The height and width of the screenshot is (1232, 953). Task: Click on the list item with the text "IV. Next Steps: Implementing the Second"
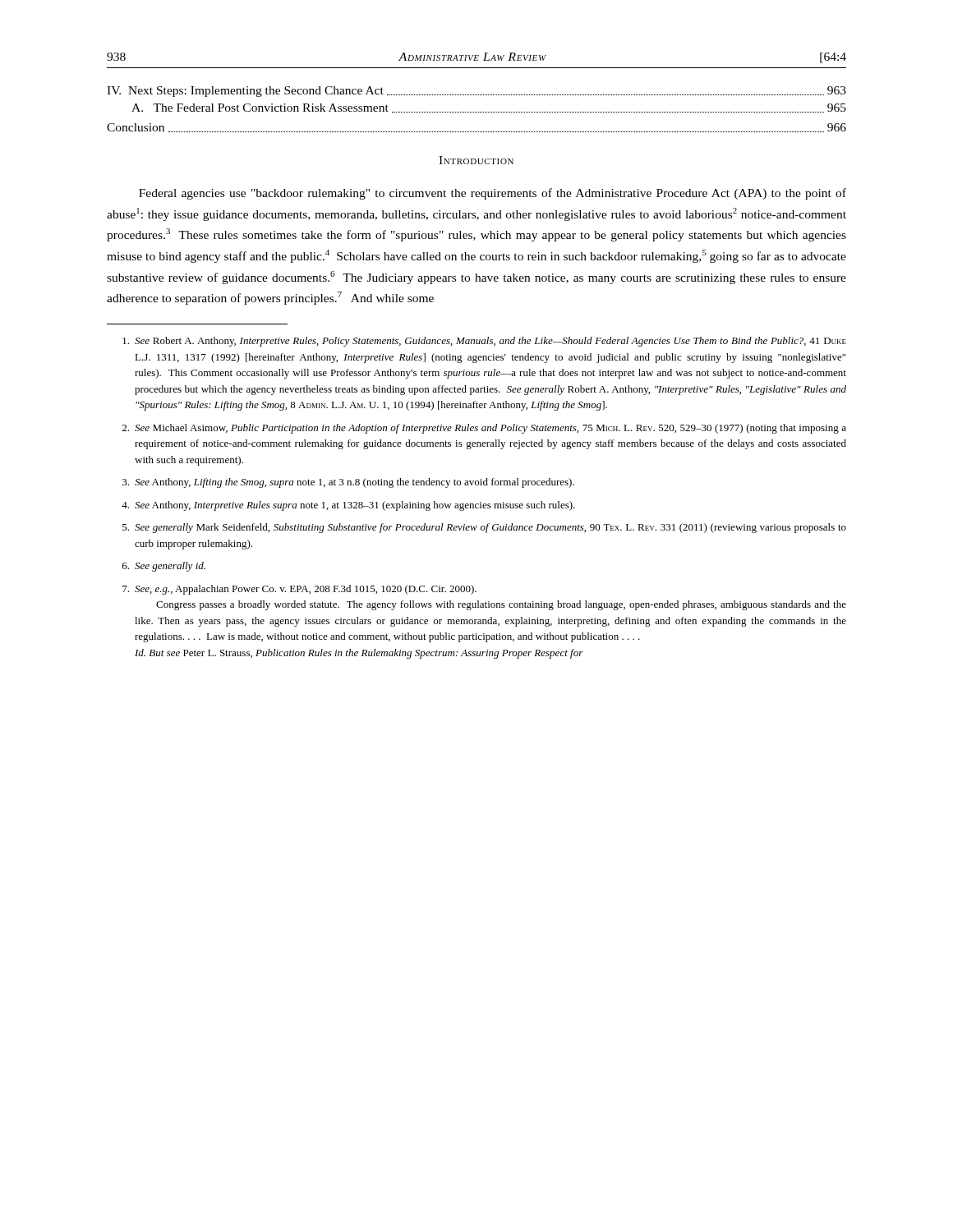click(x=476, y=99)
